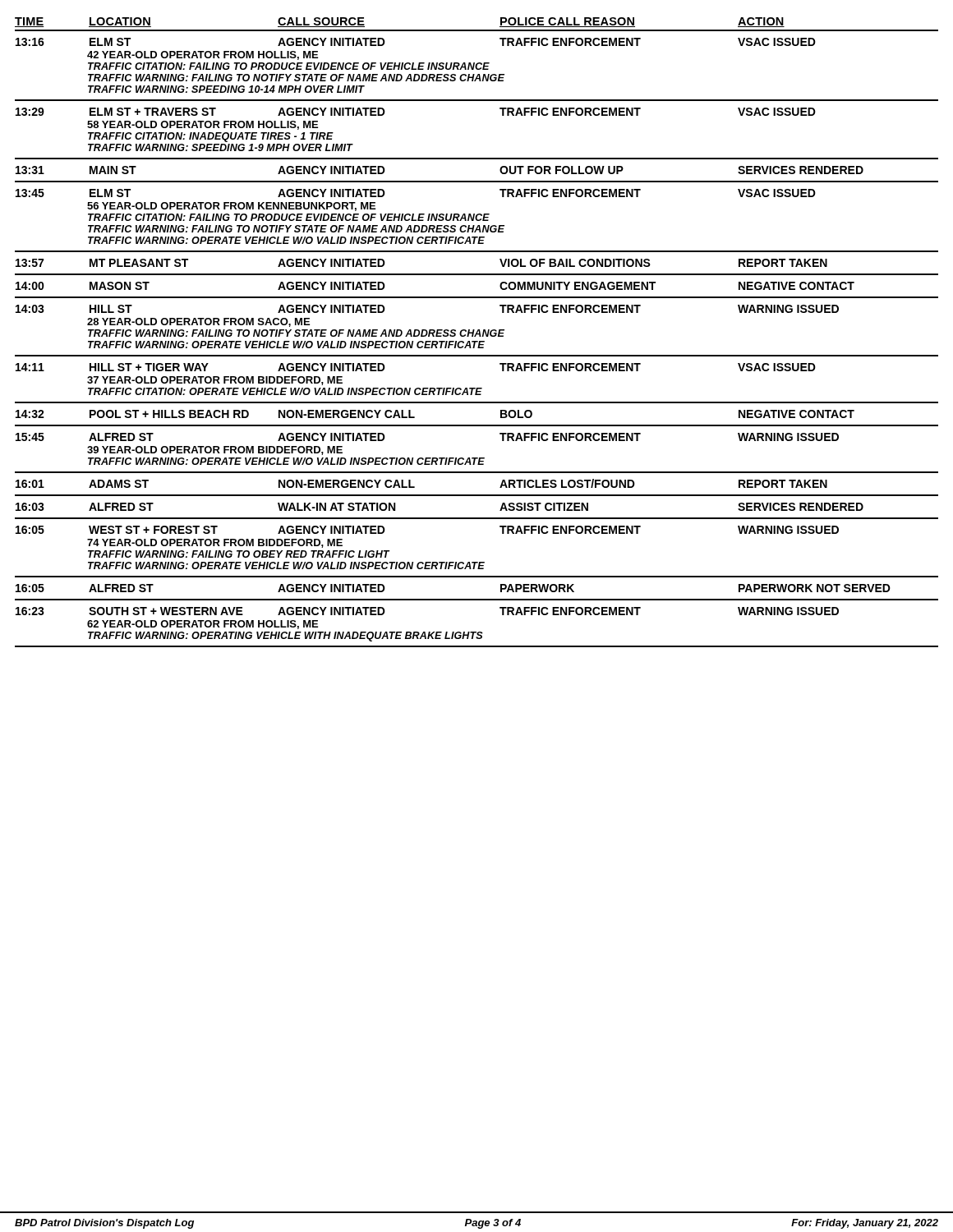The image size is (953, 1232).
Task: Point to the region starting "14:00 MASON ST AGENCY"
Action: tap(476, 286)
